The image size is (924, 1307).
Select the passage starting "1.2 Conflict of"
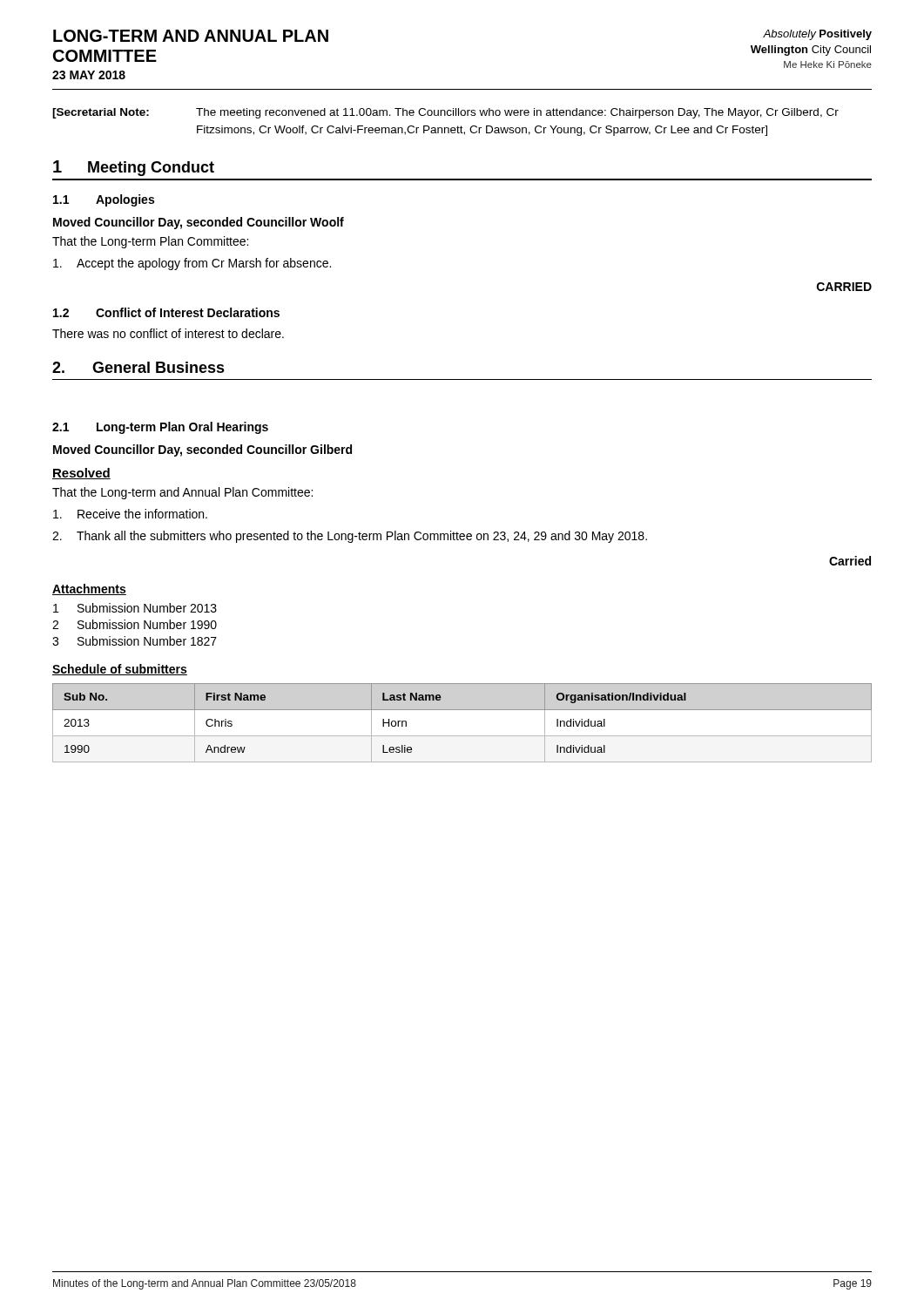click(166, 312)
